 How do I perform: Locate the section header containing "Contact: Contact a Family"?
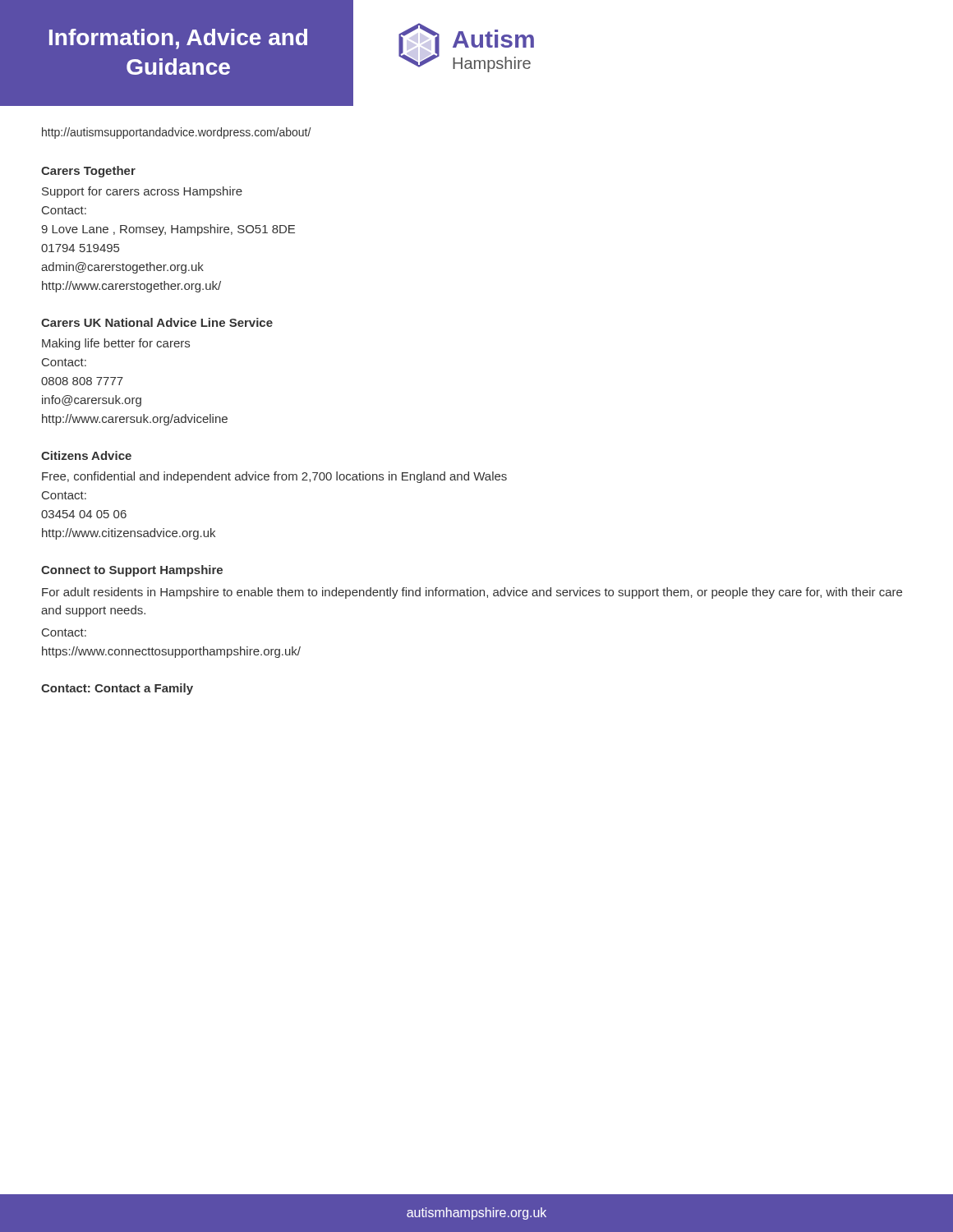point(117,688)
